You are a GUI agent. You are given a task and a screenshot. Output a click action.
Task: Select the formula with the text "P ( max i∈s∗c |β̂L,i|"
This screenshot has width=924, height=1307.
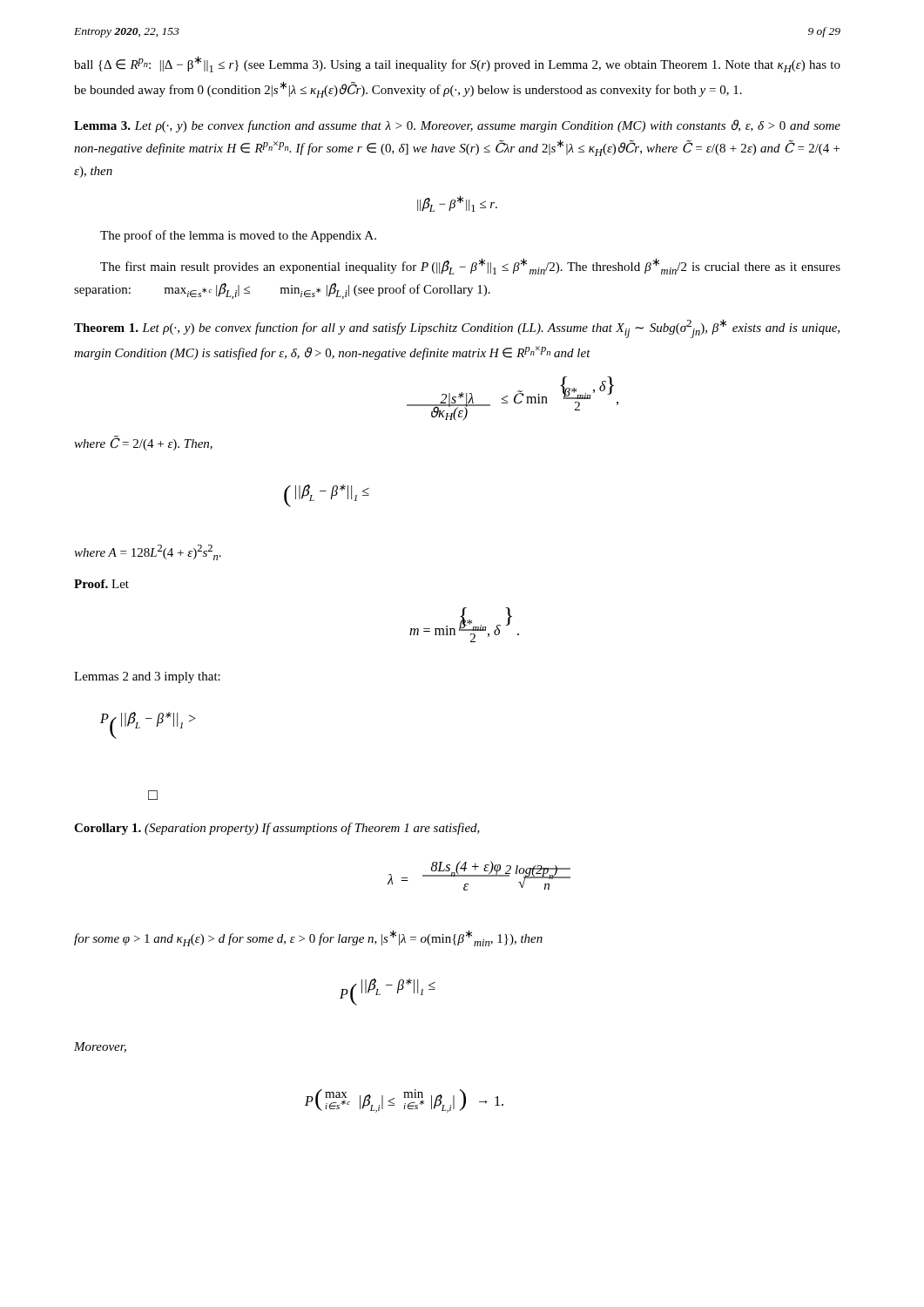point(457,1098)
